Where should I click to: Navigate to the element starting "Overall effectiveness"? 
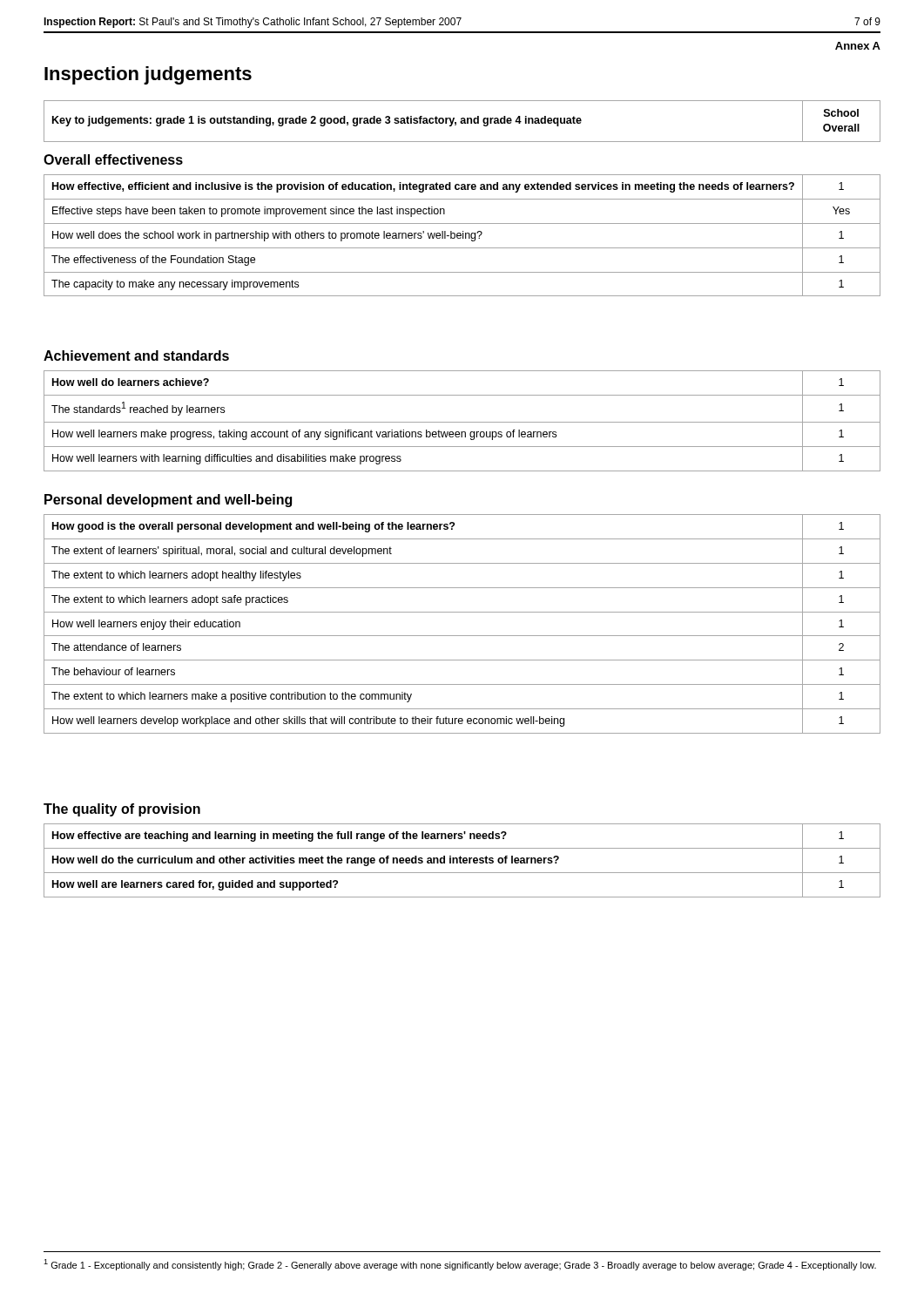113,160
